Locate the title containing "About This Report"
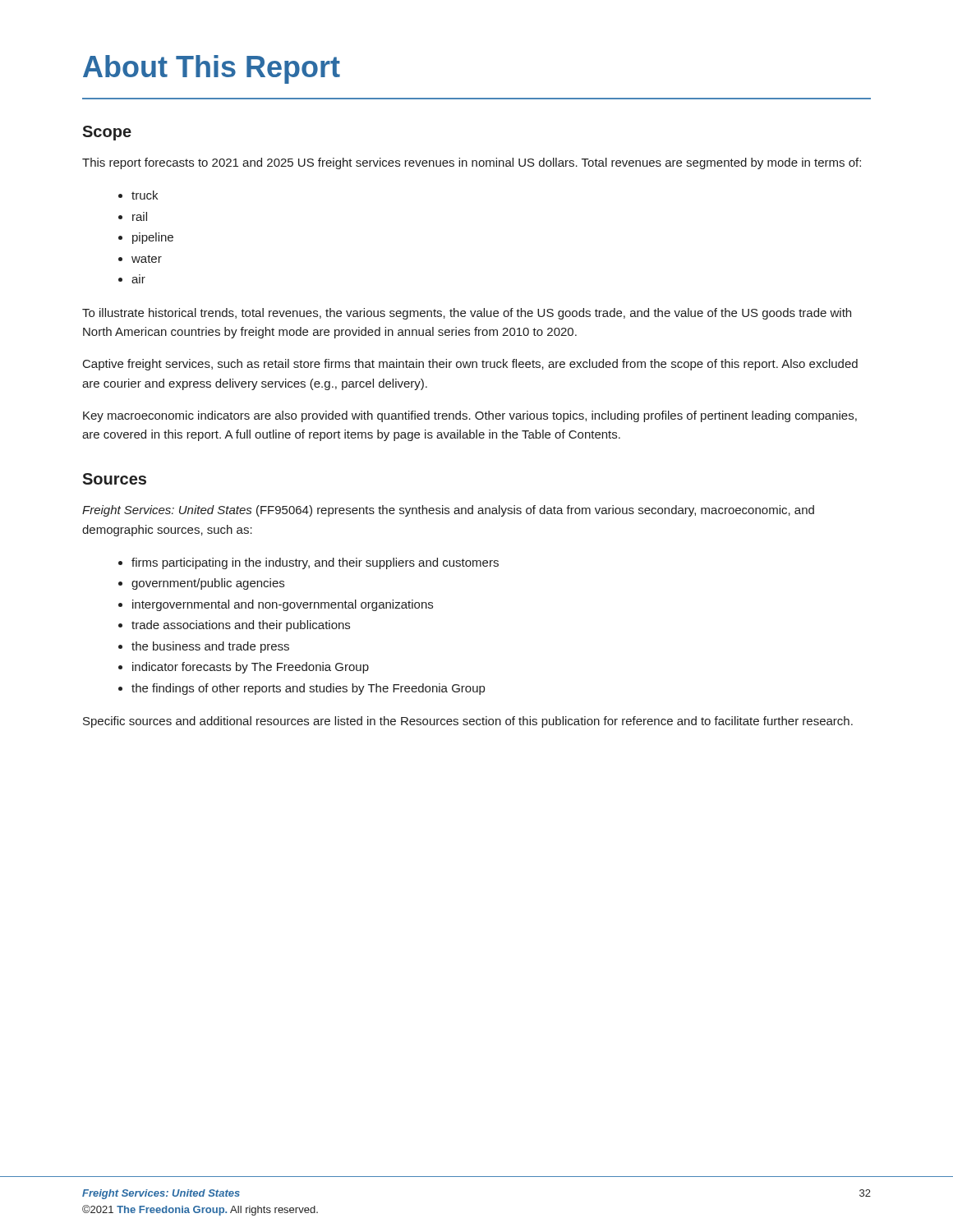The height and width of the screenshot is (1232, 953). (212, 69)
